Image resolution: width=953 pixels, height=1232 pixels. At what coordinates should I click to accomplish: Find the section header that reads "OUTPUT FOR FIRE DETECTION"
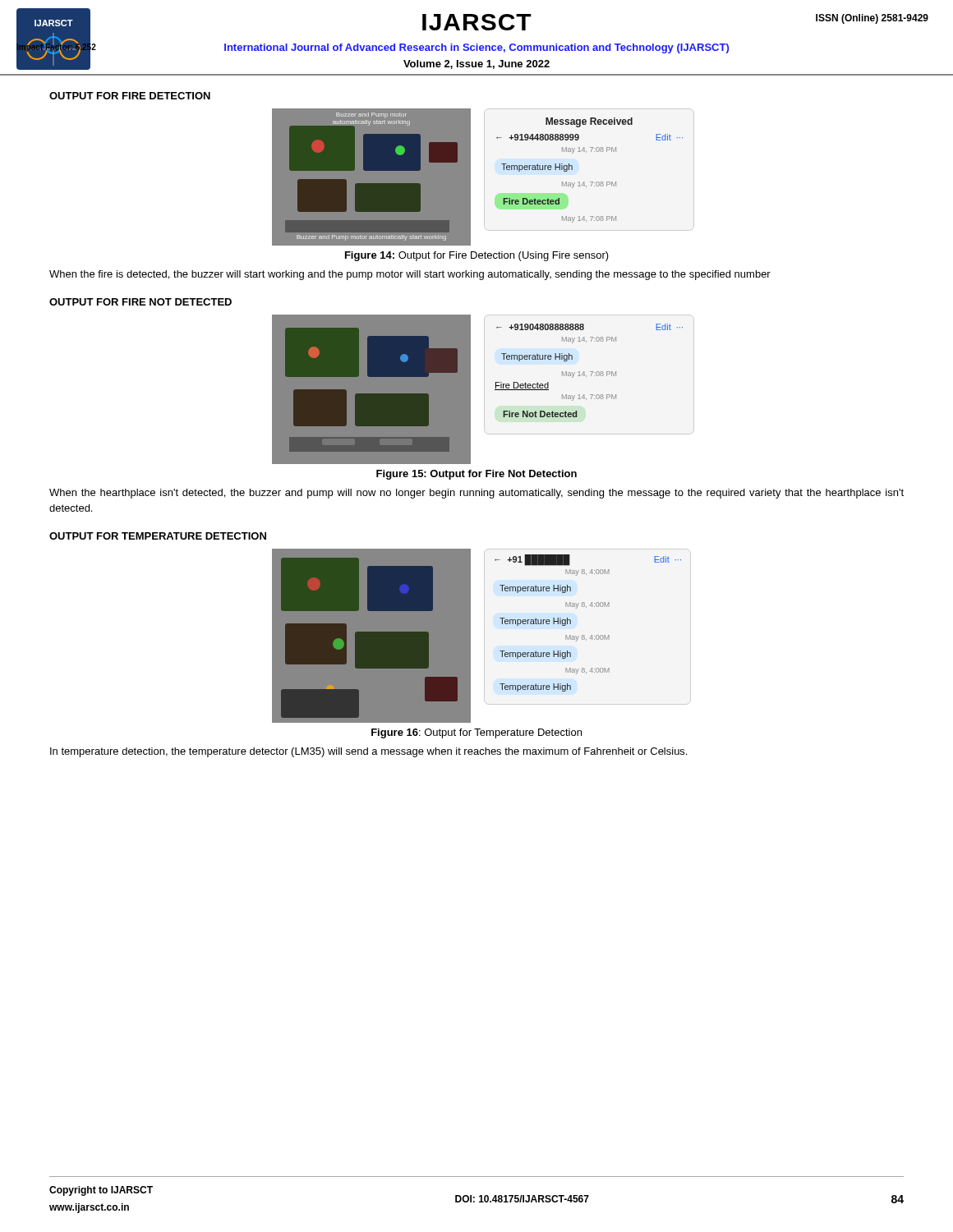130,96
